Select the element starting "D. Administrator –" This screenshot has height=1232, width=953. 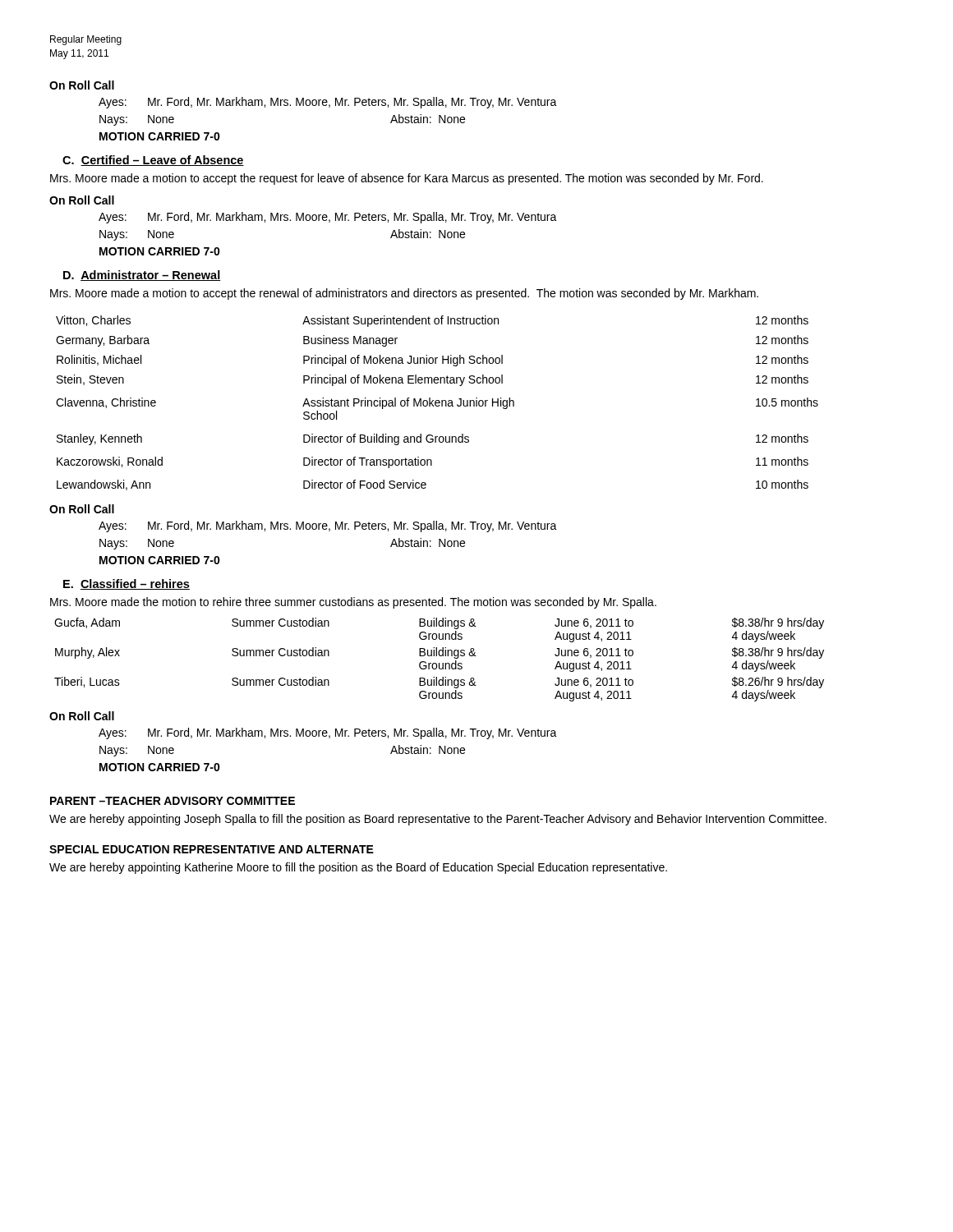[x=135, y=275]
